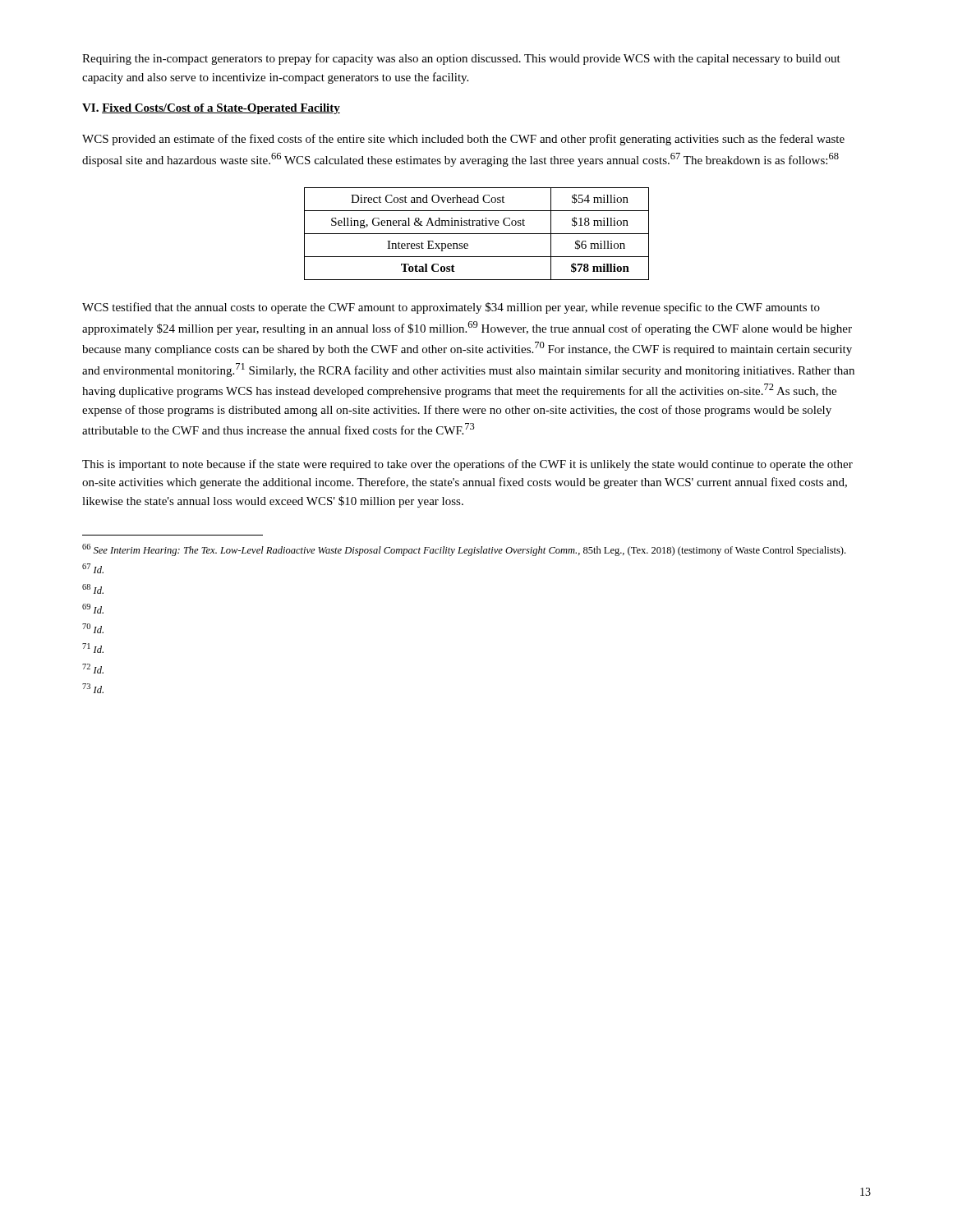Find the passage starting "This is important to note because"

pos(467,482)
